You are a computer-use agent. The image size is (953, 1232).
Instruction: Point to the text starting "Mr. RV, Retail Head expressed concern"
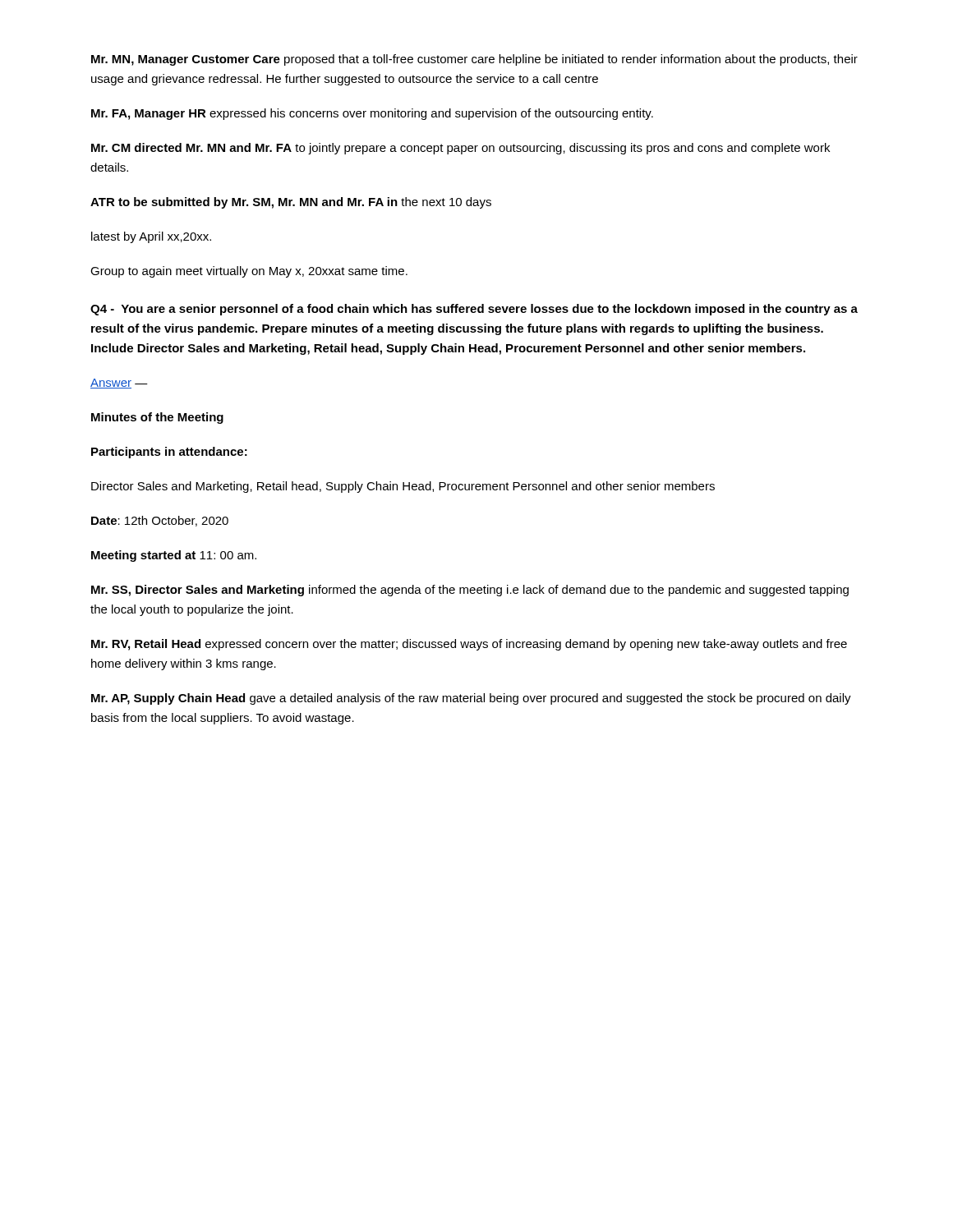click(x=469, y=653)
